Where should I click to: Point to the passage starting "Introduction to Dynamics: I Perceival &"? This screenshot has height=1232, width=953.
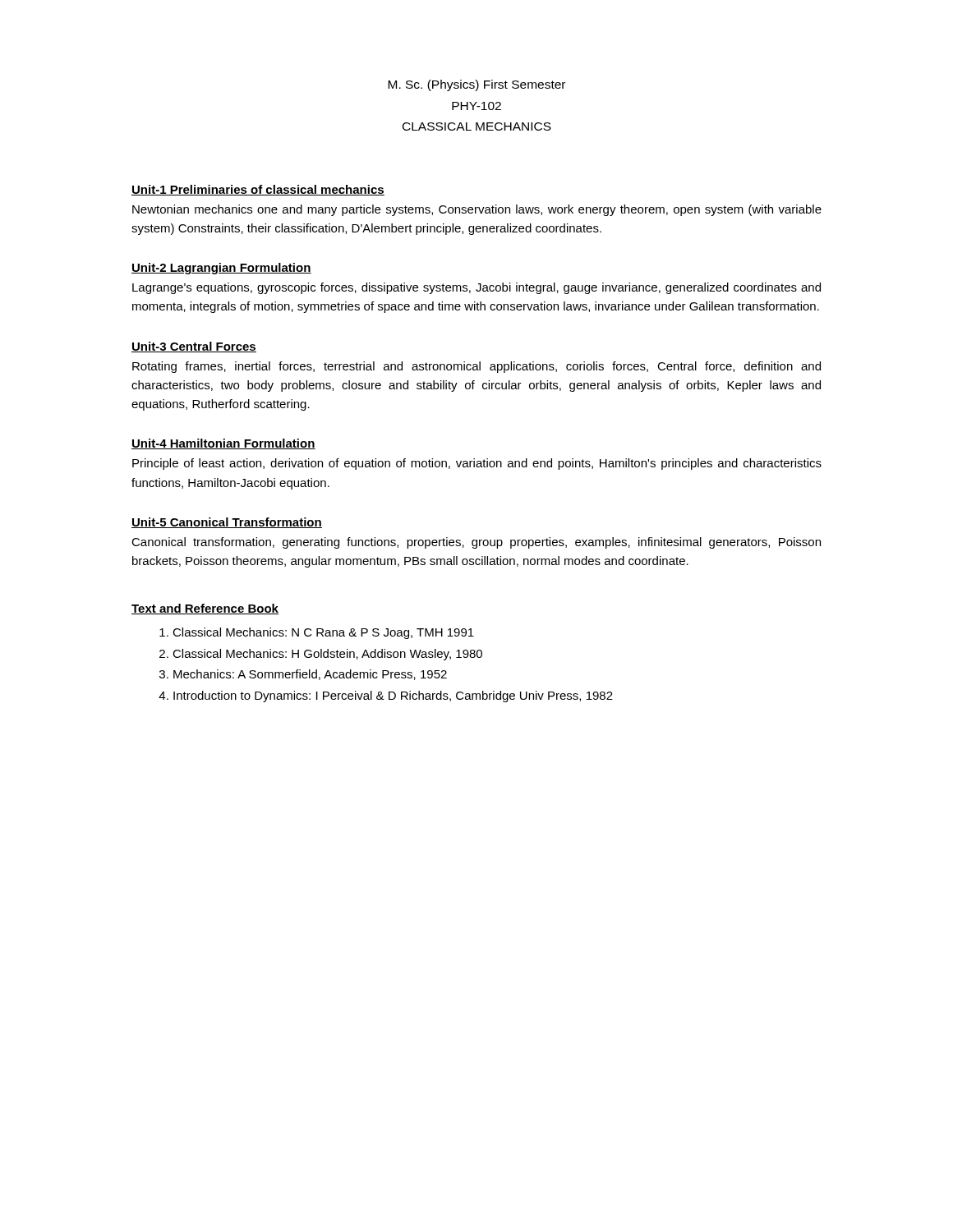(x=393, y=695)
